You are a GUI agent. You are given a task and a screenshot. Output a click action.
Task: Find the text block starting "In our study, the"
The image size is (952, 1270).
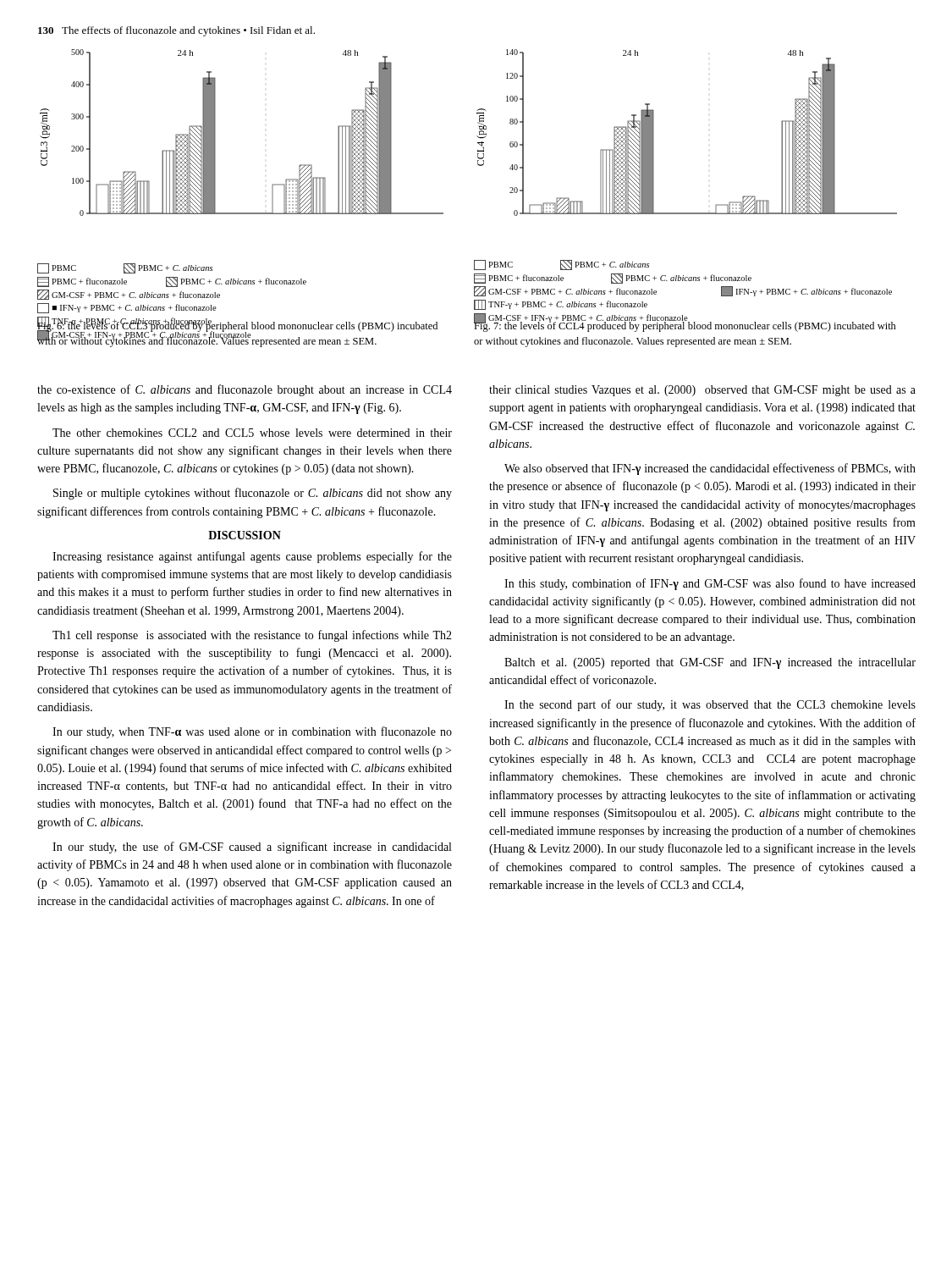(x=245, y=874)
